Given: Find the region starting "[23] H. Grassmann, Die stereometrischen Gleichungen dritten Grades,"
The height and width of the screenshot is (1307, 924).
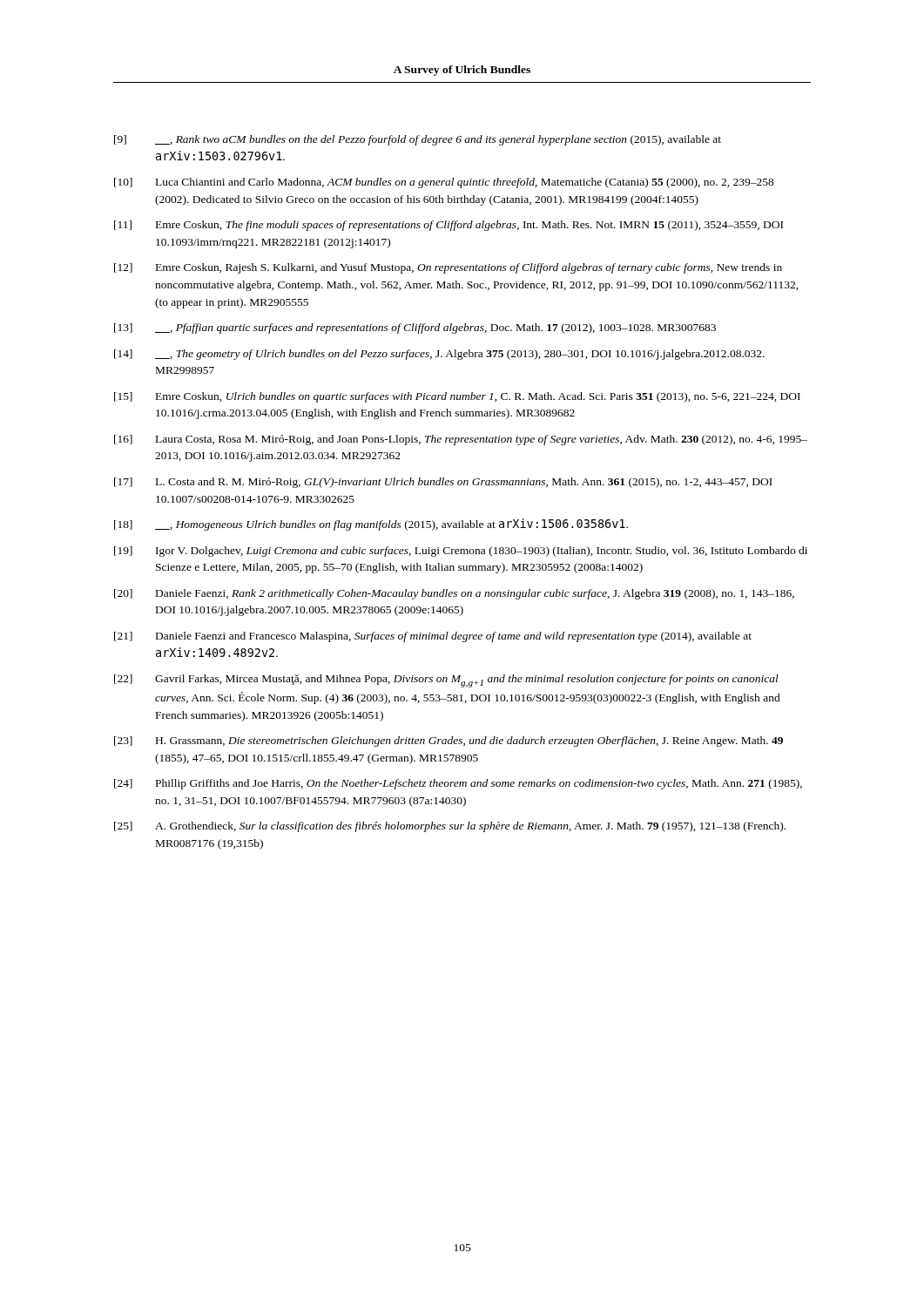Looking at the screenshot, I should 462,749.
